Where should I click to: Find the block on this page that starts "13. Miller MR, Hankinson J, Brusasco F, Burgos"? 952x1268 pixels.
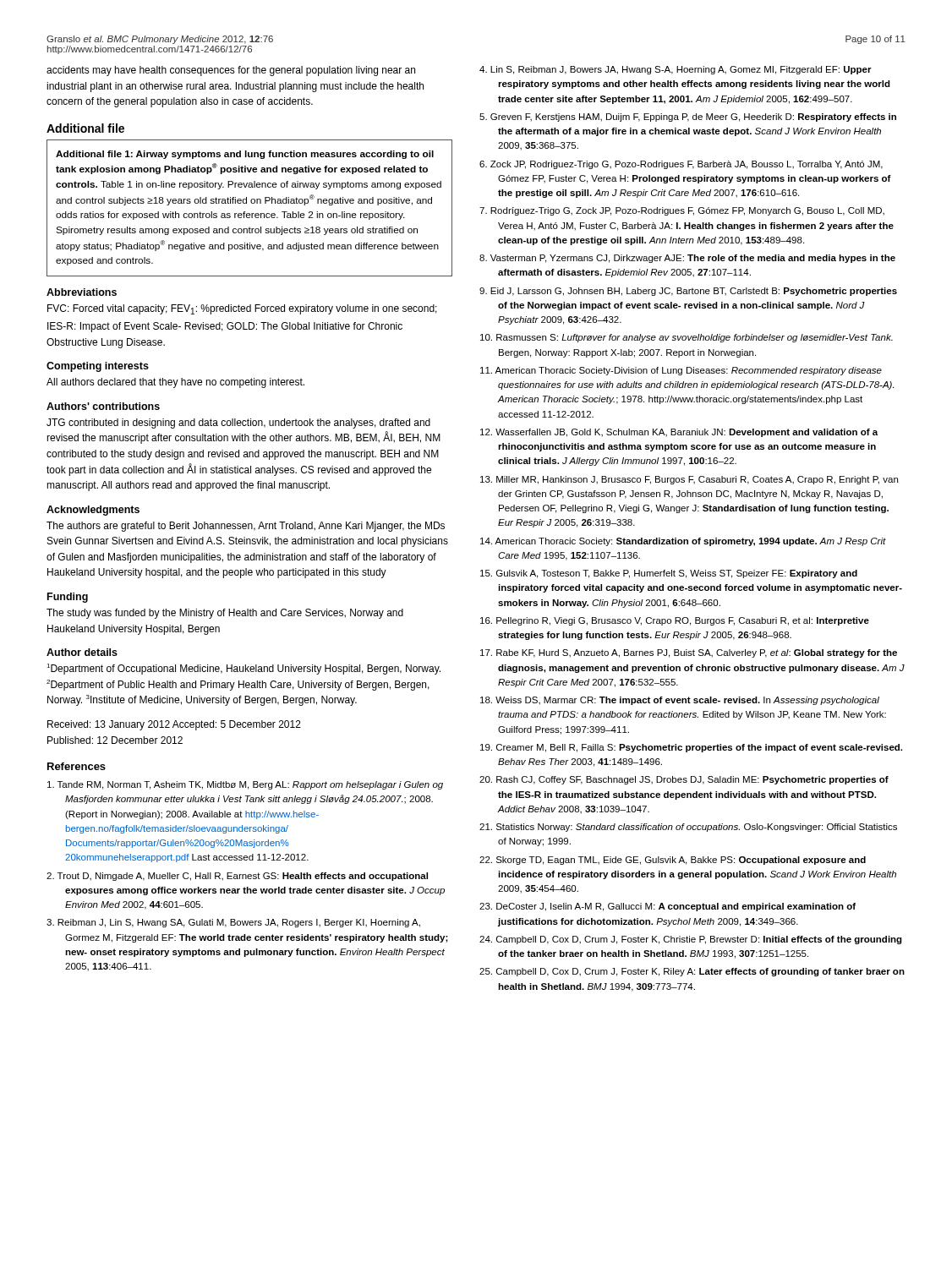[689, 501]
